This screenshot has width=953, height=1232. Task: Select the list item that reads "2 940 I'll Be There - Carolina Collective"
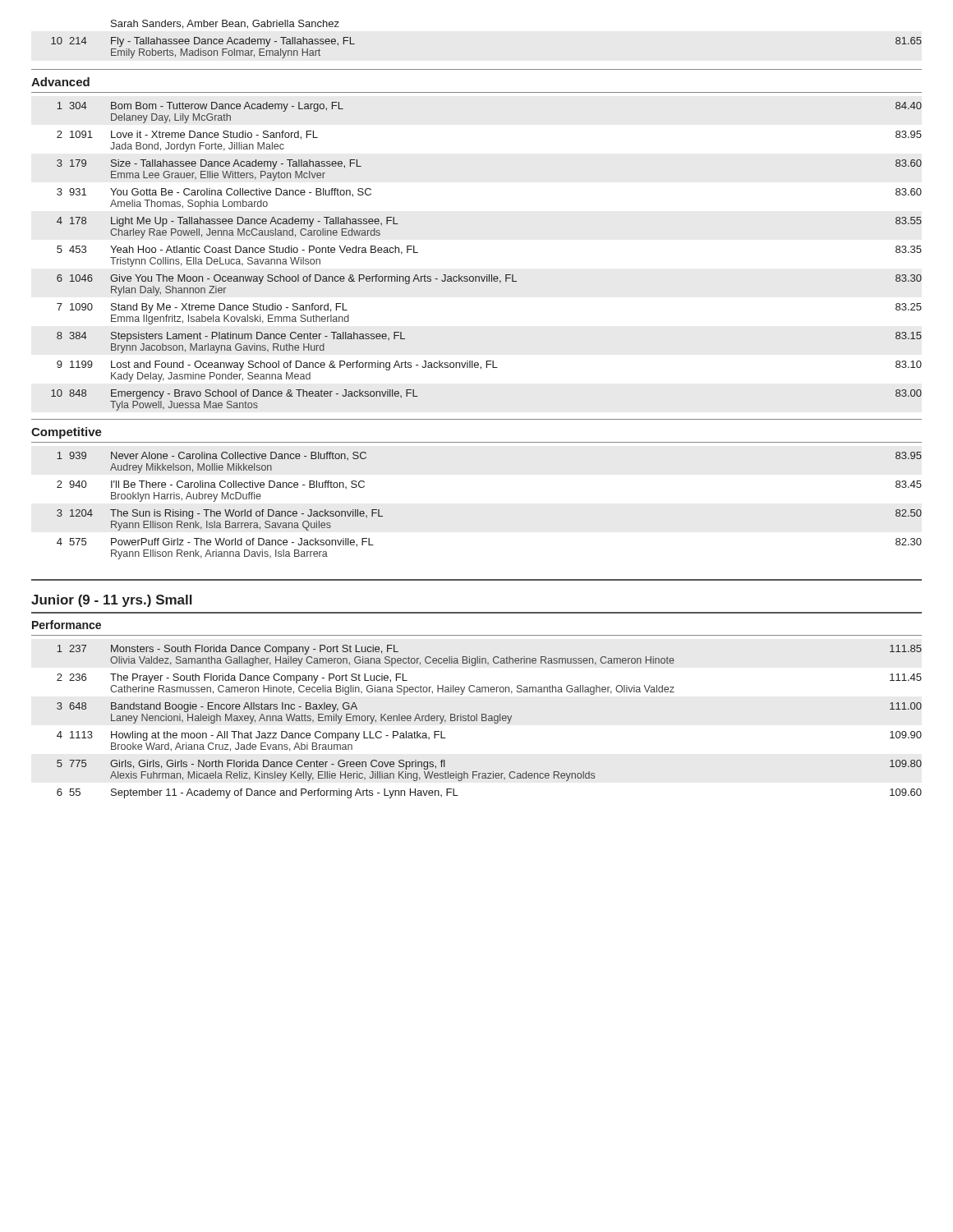pos(74,484)
